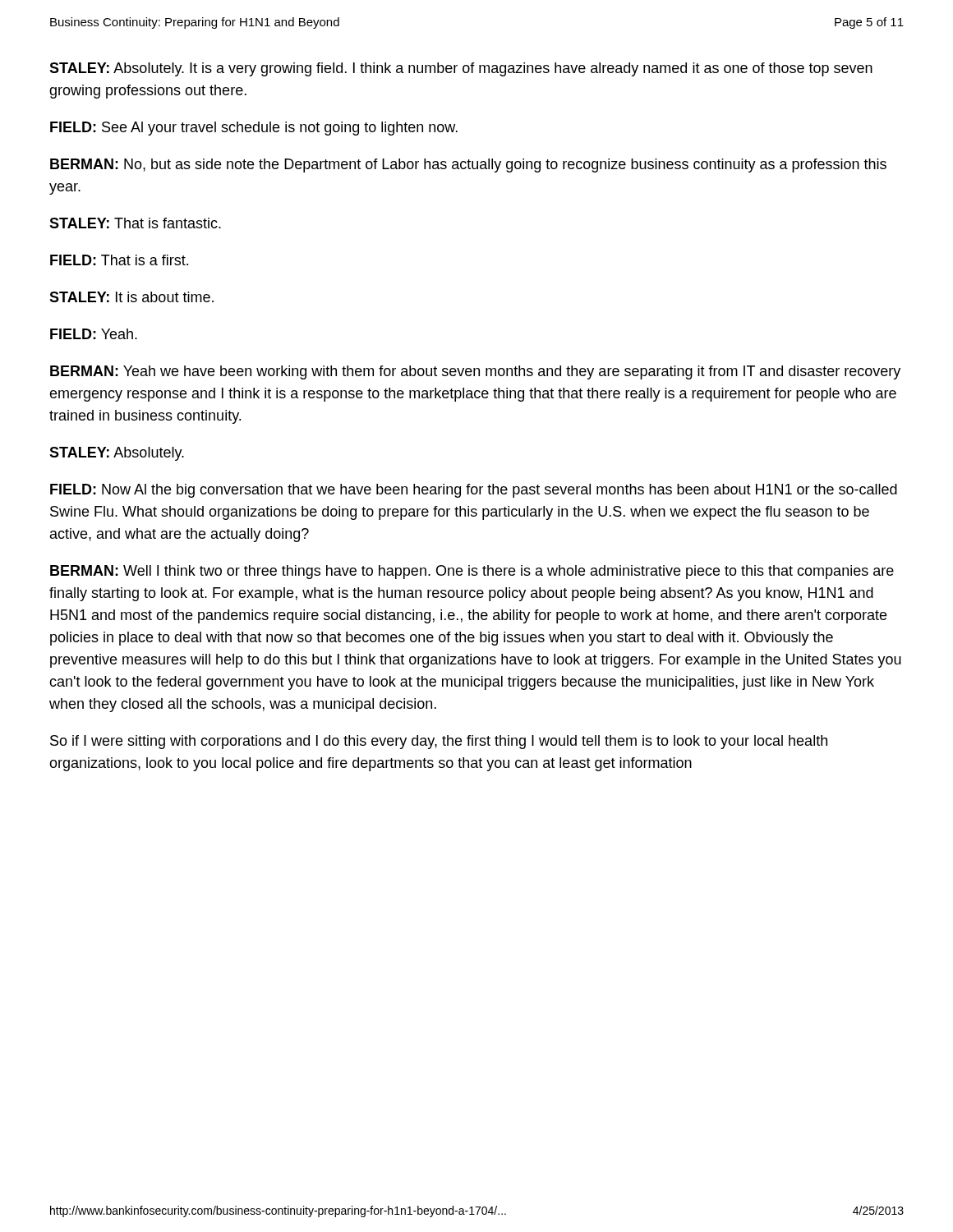
Task: Locate the text block that reads "BERMAN: Well I think two or three things"
Action: [475, 637]
